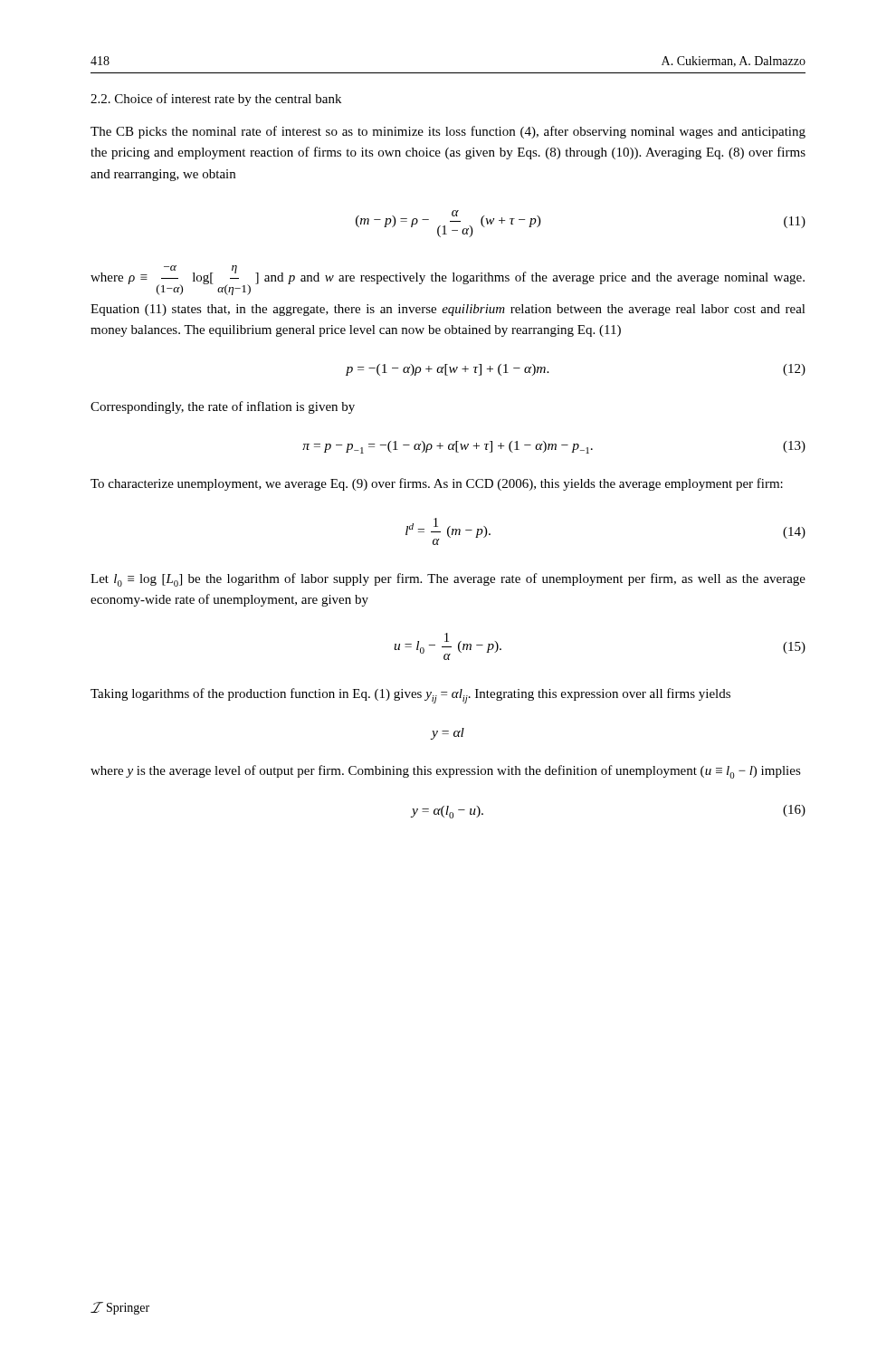The width and height of the screenshot is (896, 1358).
Task: Find the block on this page that starts "where ρ ≡ −α (1−α) log["
Action: coord(448,297)
